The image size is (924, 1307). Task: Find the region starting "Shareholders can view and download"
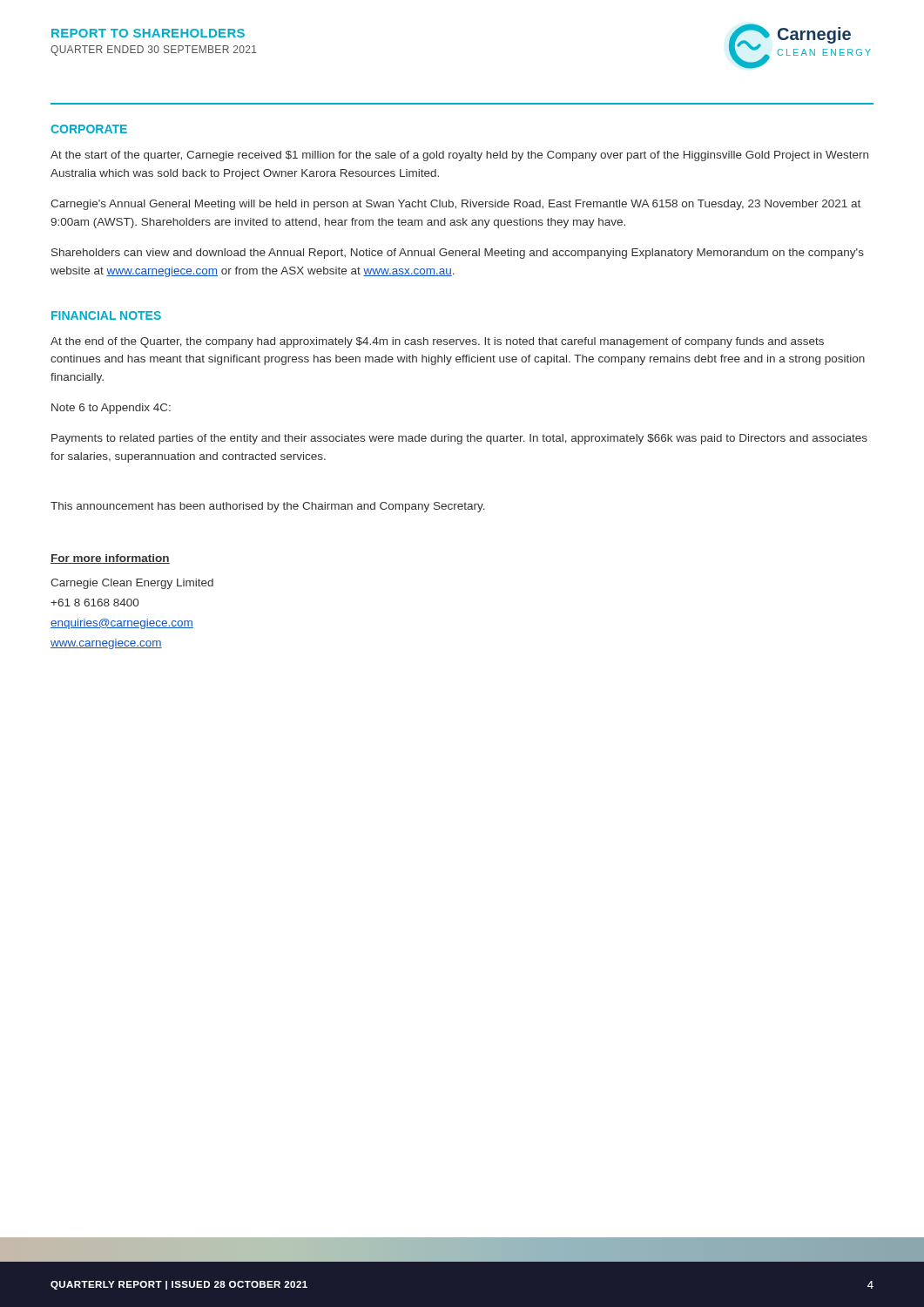(457, 261)
